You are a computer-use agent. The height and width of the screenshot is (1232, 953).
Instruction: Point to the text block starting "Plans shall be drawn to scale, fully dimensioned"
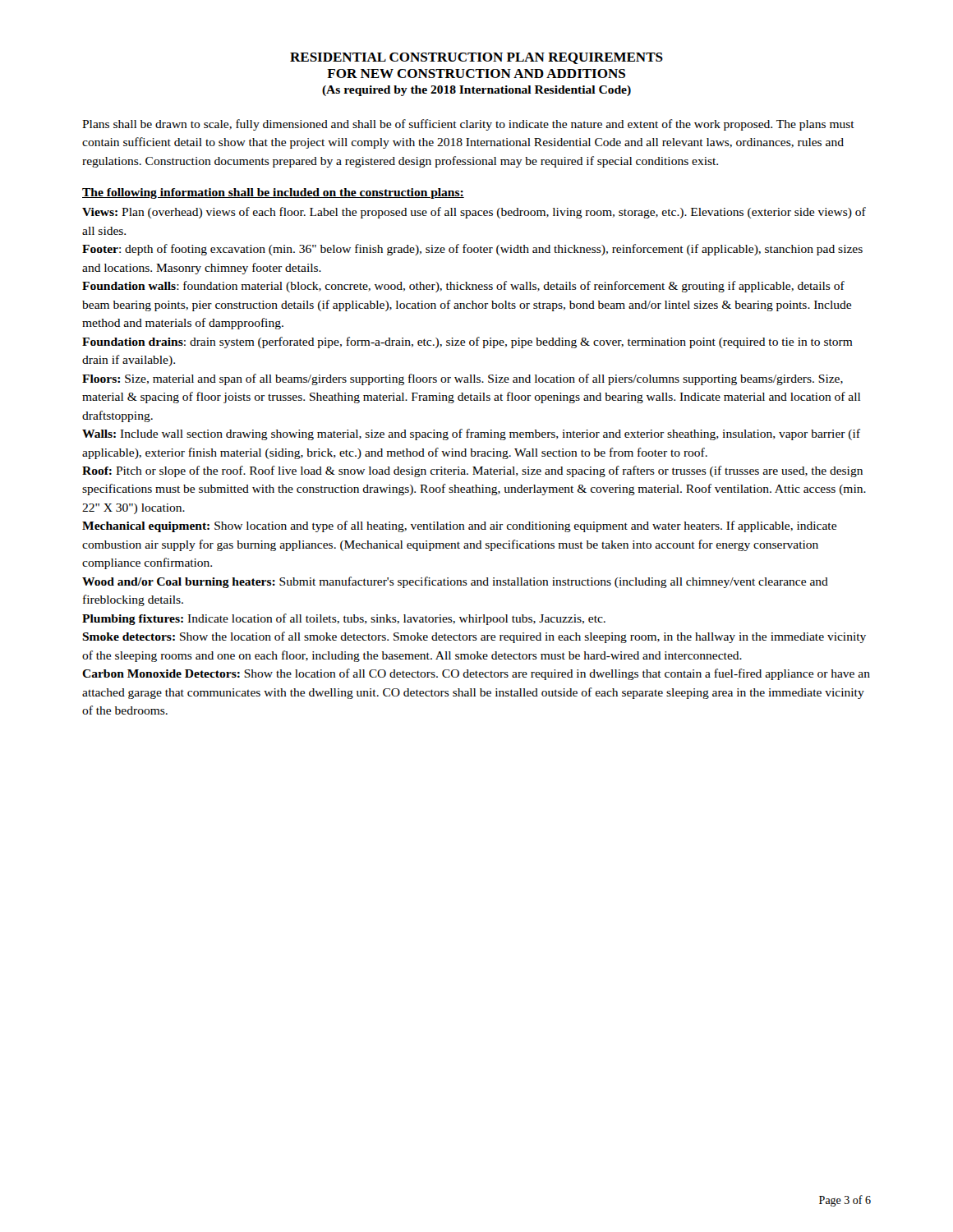(x=468, y=142)
